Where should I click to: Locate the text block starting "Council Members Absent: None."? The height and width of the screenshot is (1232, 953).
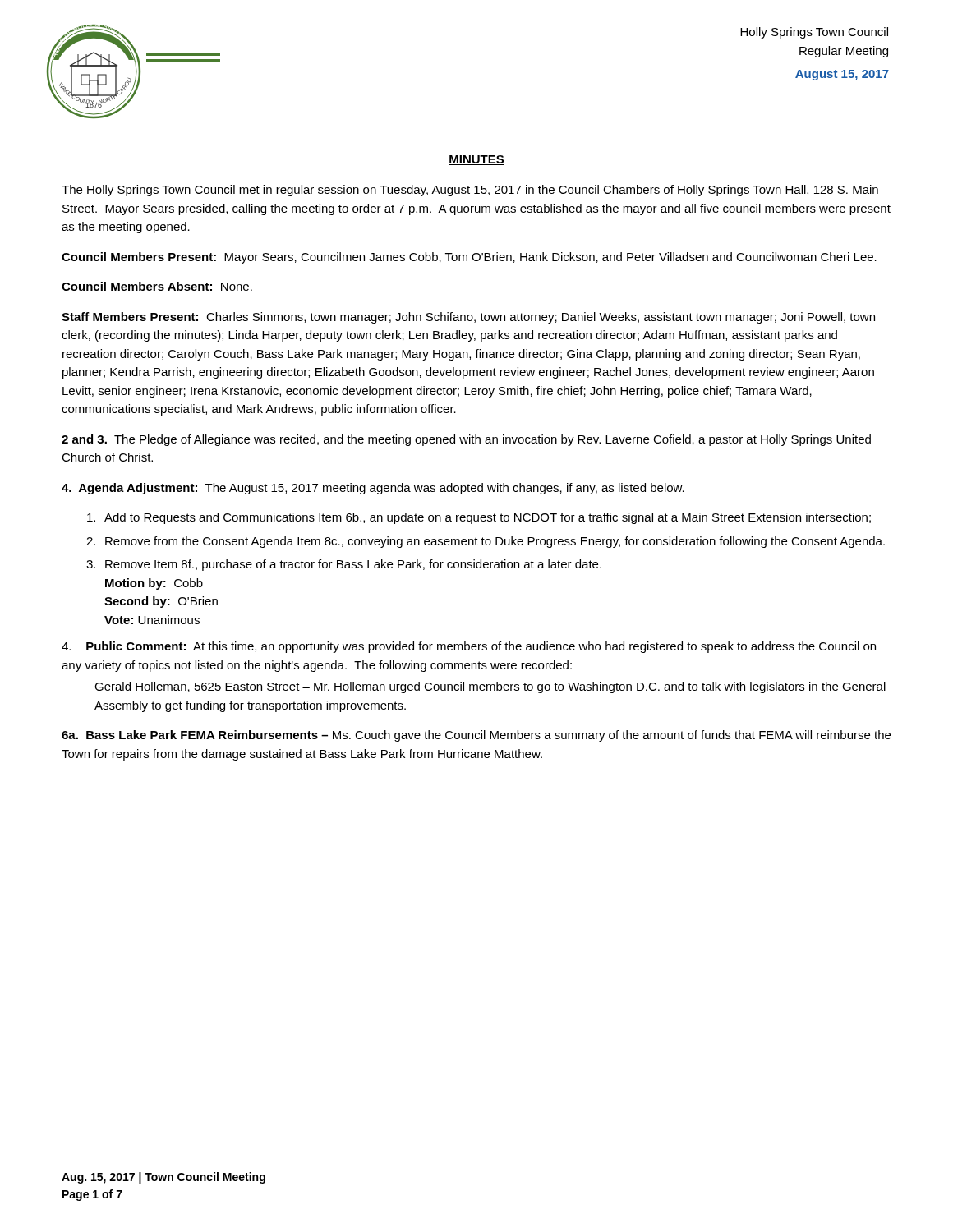pos(157,286)
